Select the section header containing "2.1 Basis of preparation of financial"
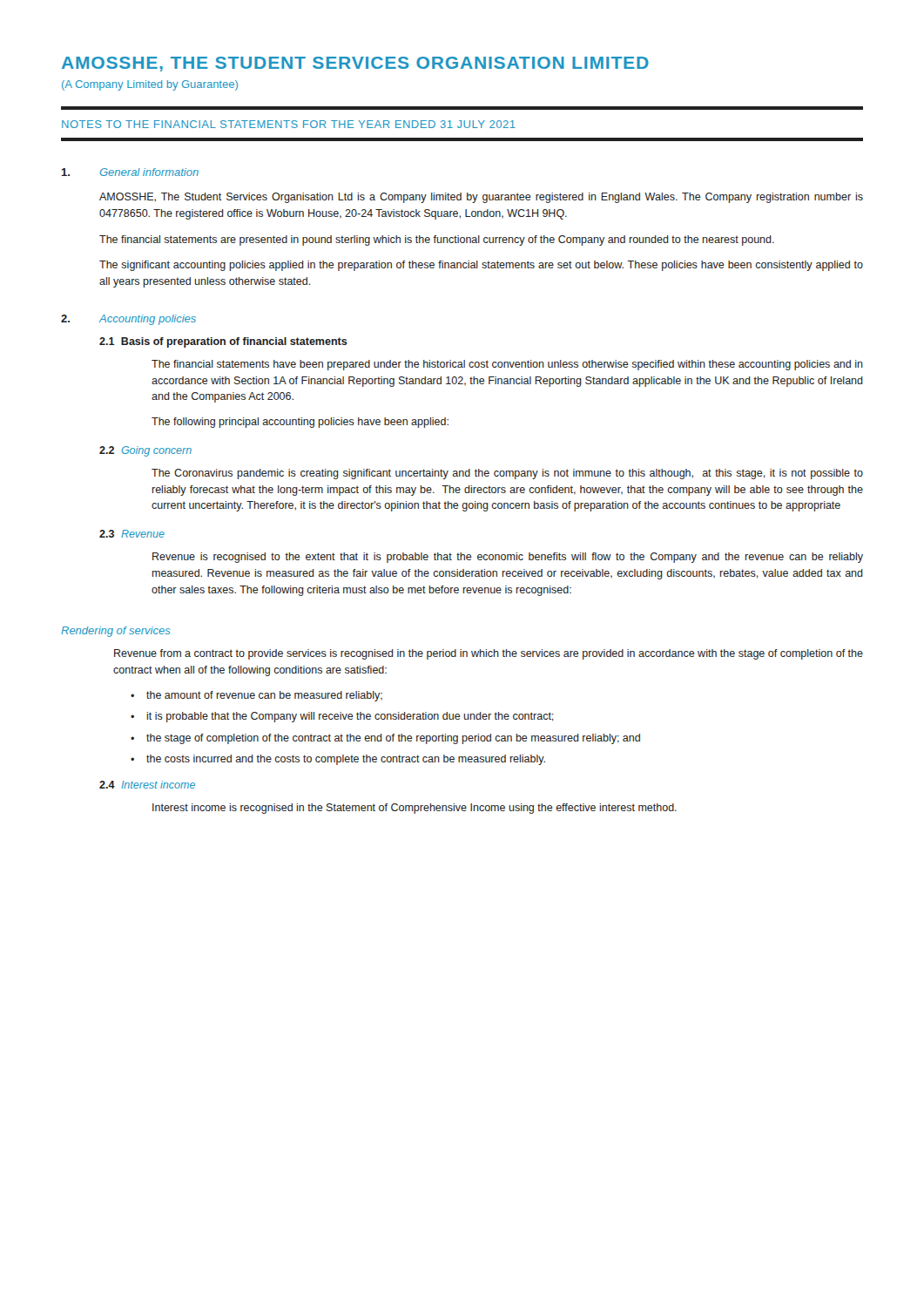The width and height of the screenshot is (924, 1307). point(223,341)
